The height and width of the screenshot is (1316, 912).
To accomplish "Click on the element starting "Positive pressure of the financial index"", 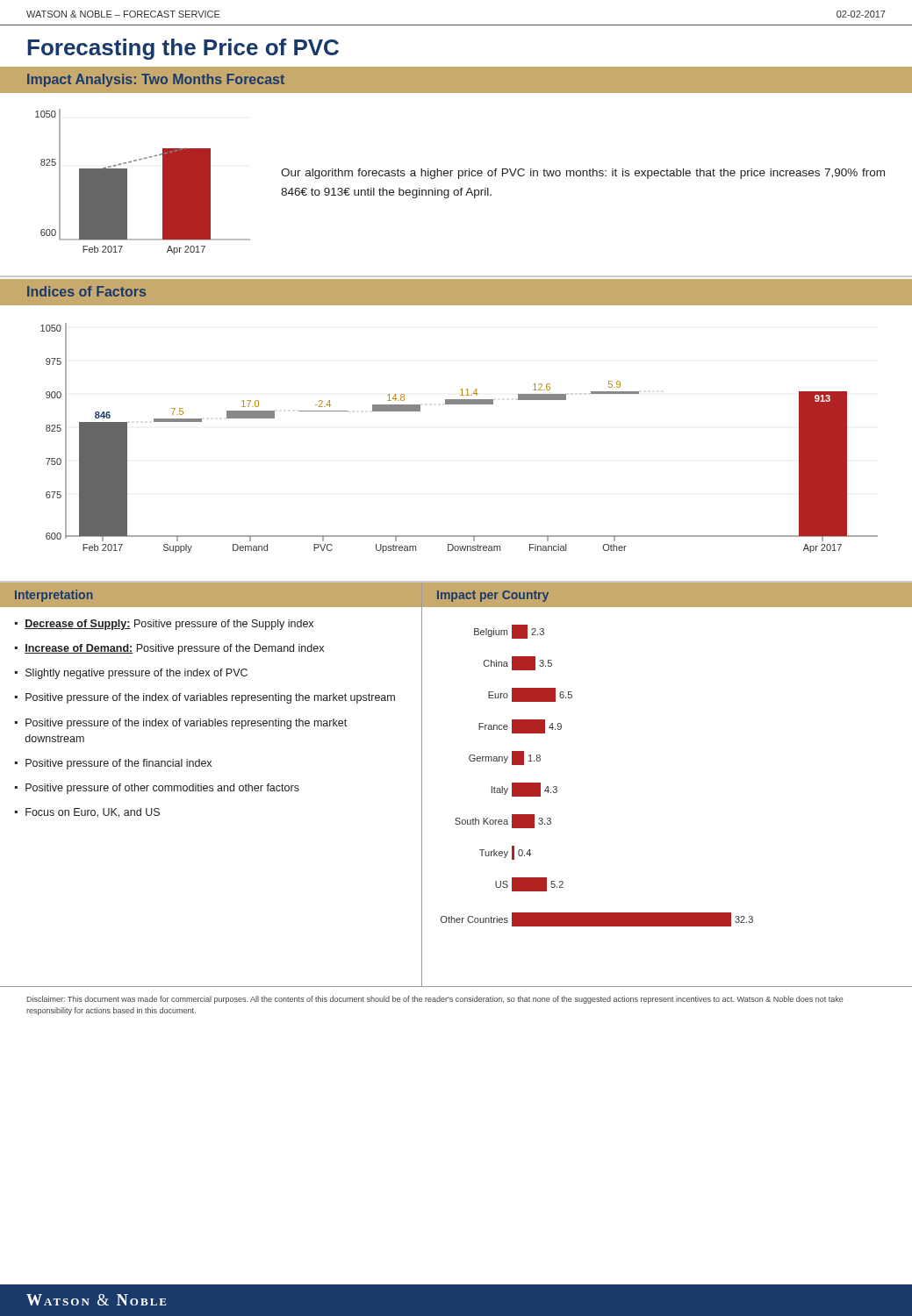I will click(x=118, y=763).
